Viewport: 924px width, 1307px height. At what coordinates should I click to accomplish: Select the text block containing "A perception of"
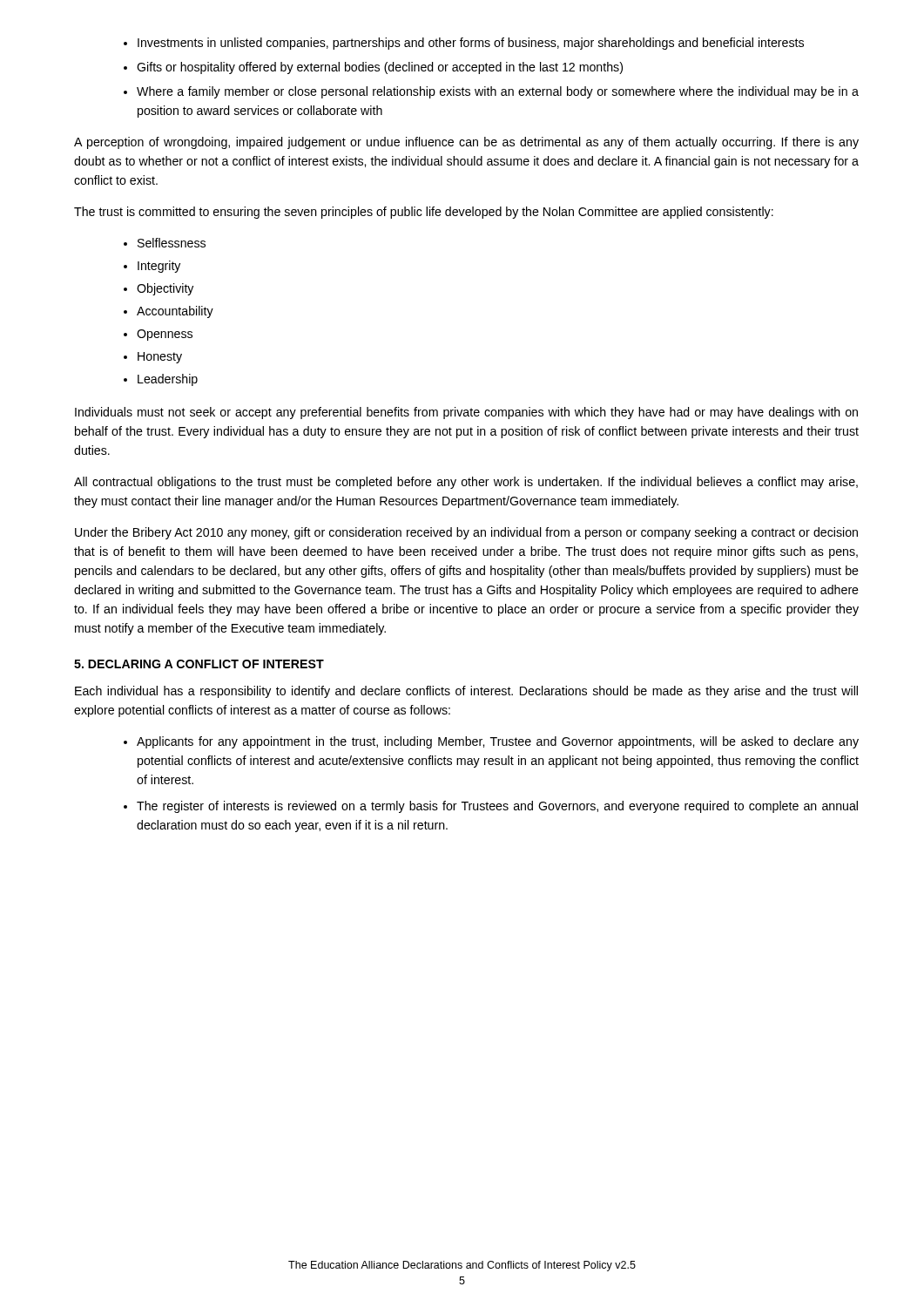click(x=466, y=161)
